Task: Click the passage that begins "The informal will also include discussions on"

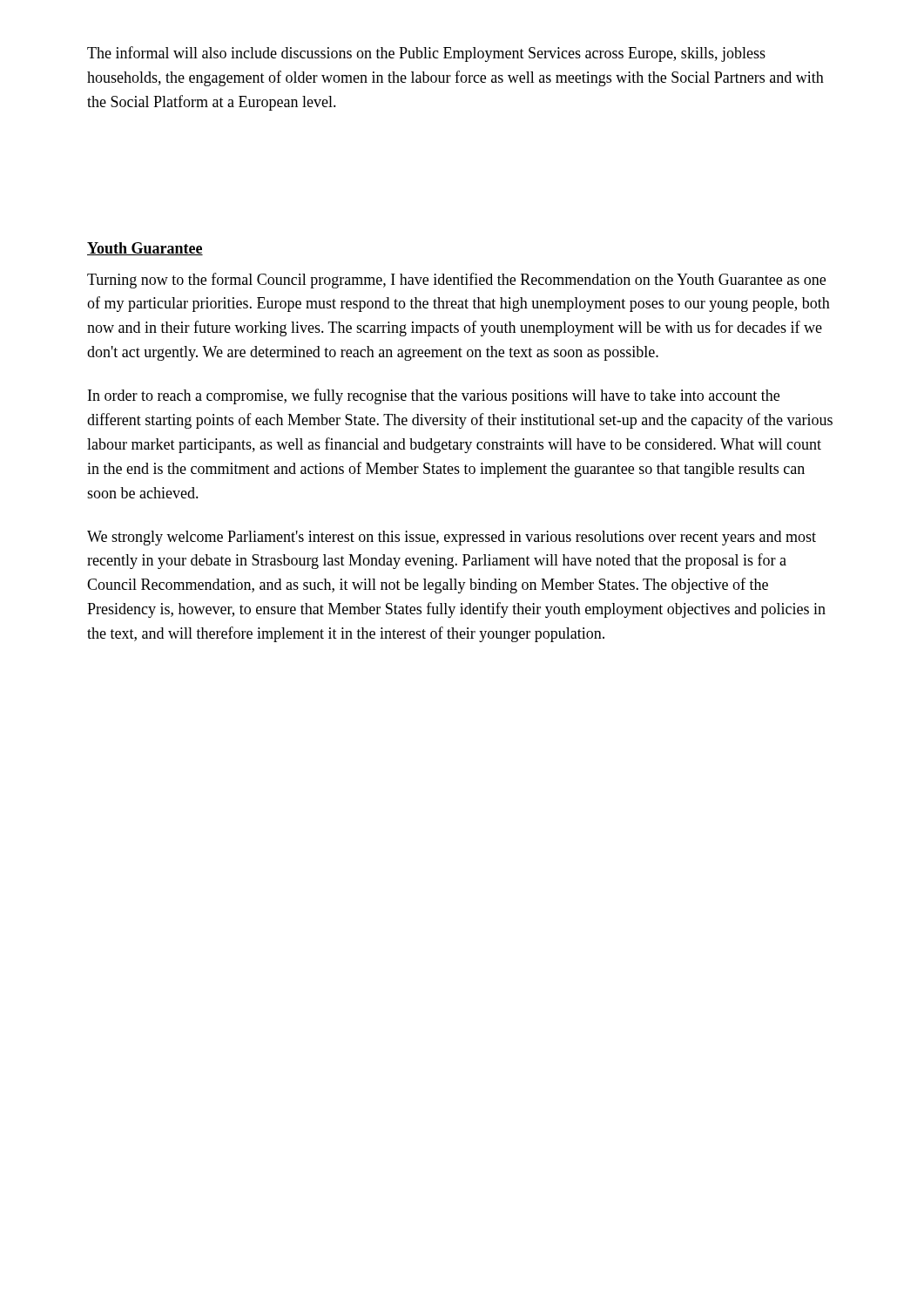Action: click(462, 78)
